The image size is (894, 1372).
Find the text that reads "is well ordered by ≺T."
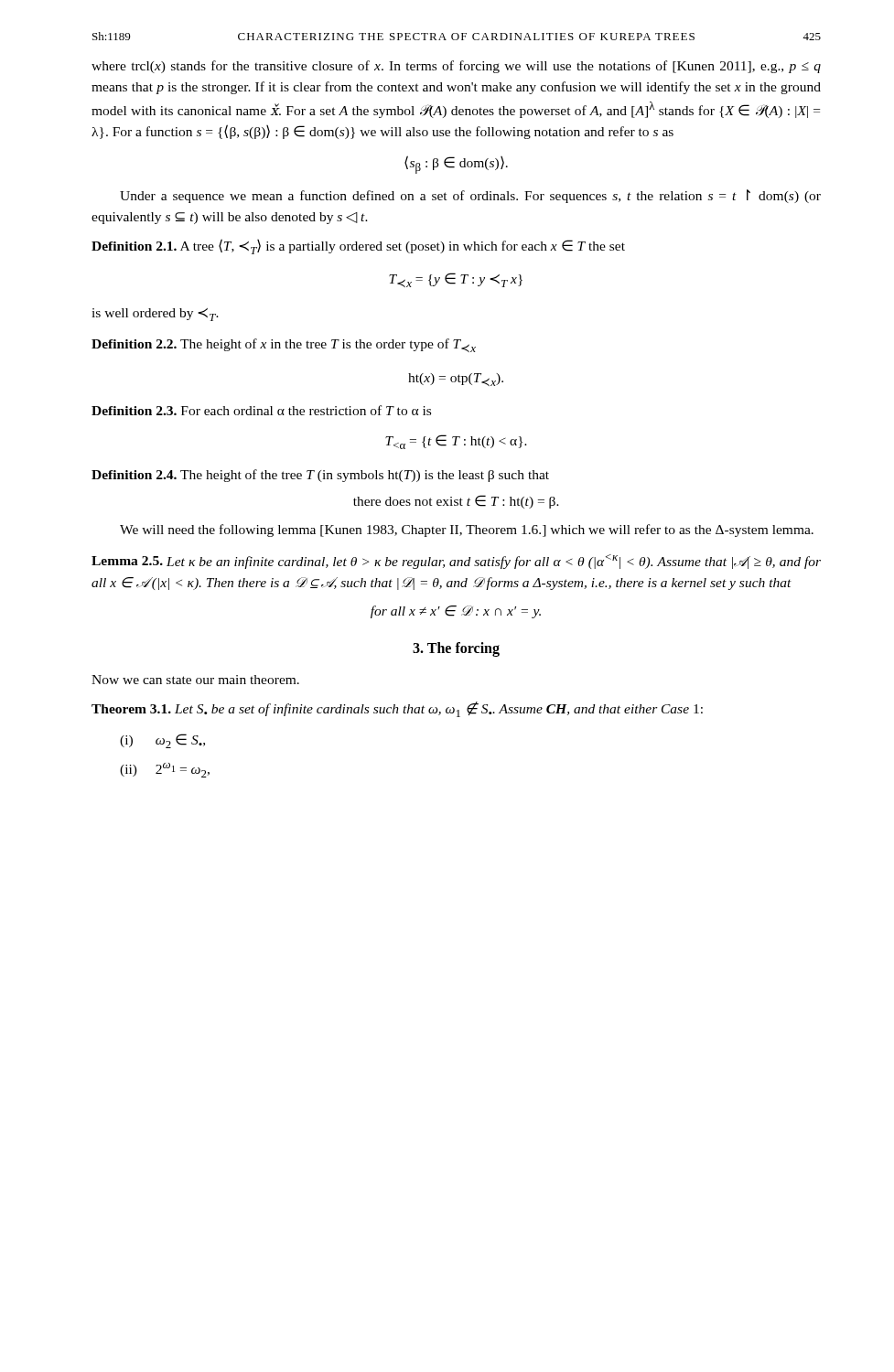click(x=155, y=314)
